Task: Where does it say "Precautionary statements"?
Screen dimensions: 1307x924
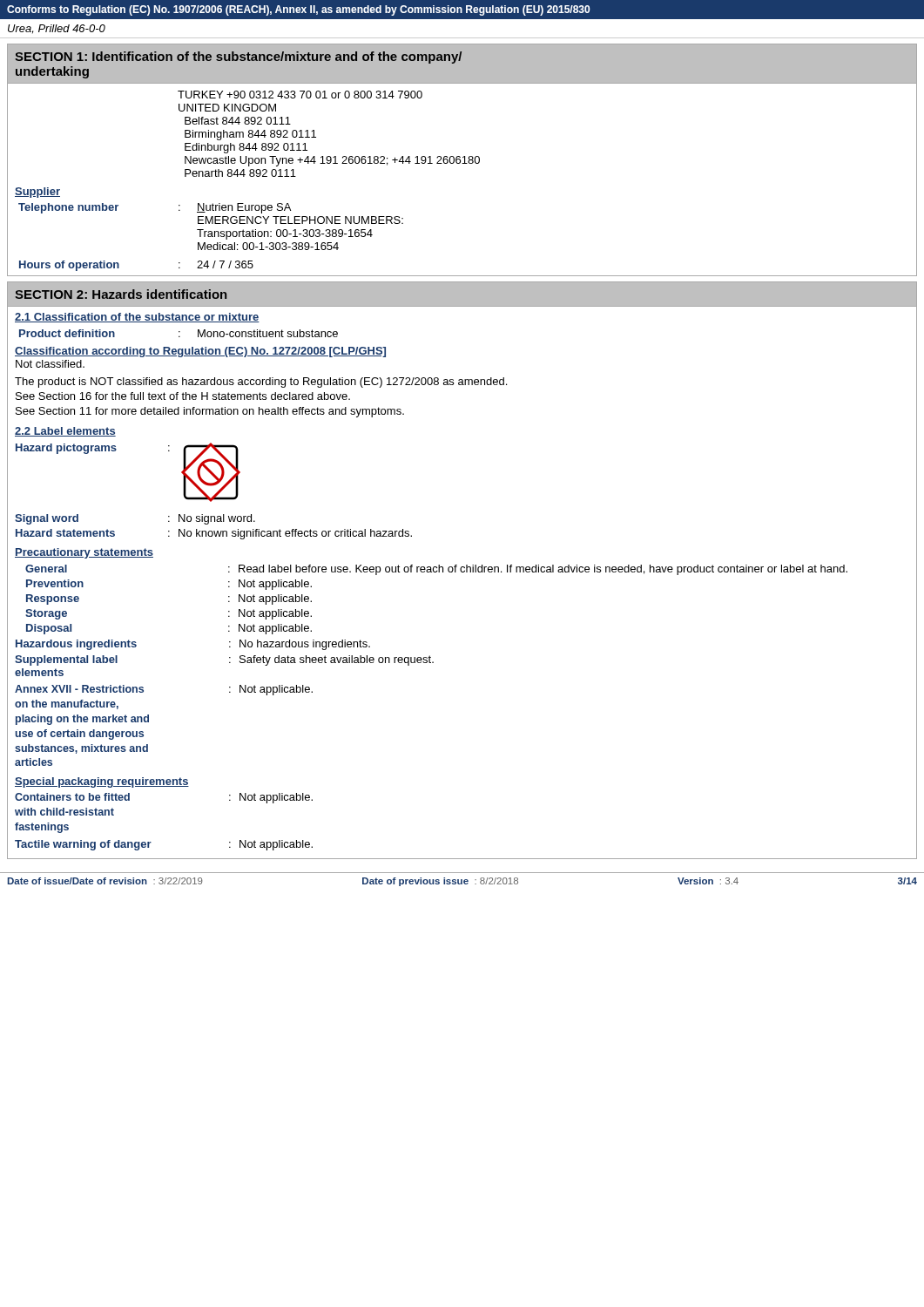Action: coord(84,552)
